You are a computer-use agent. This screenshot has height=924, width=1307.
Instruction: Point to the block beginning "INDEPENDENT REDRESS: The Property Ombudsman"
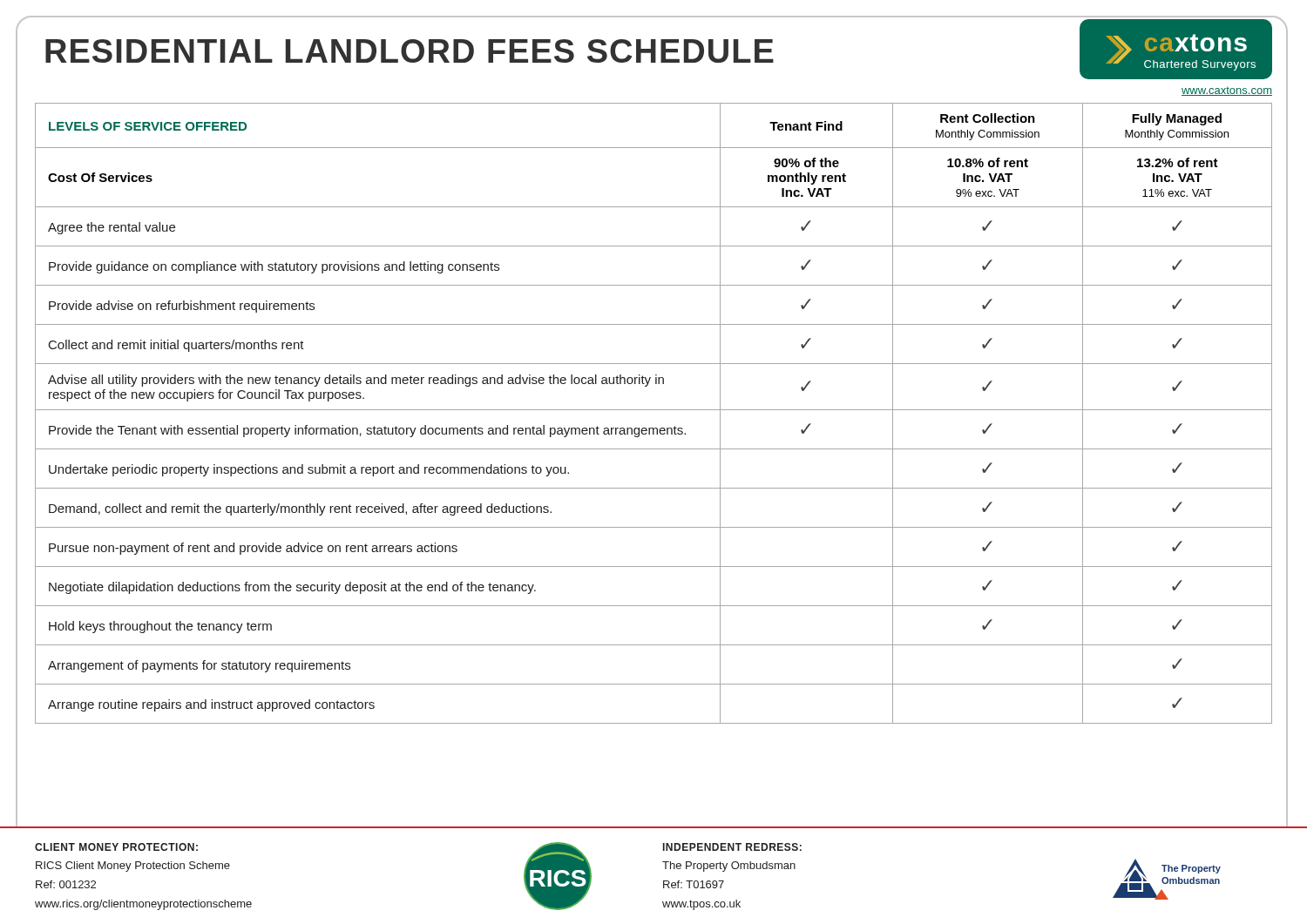732,847
